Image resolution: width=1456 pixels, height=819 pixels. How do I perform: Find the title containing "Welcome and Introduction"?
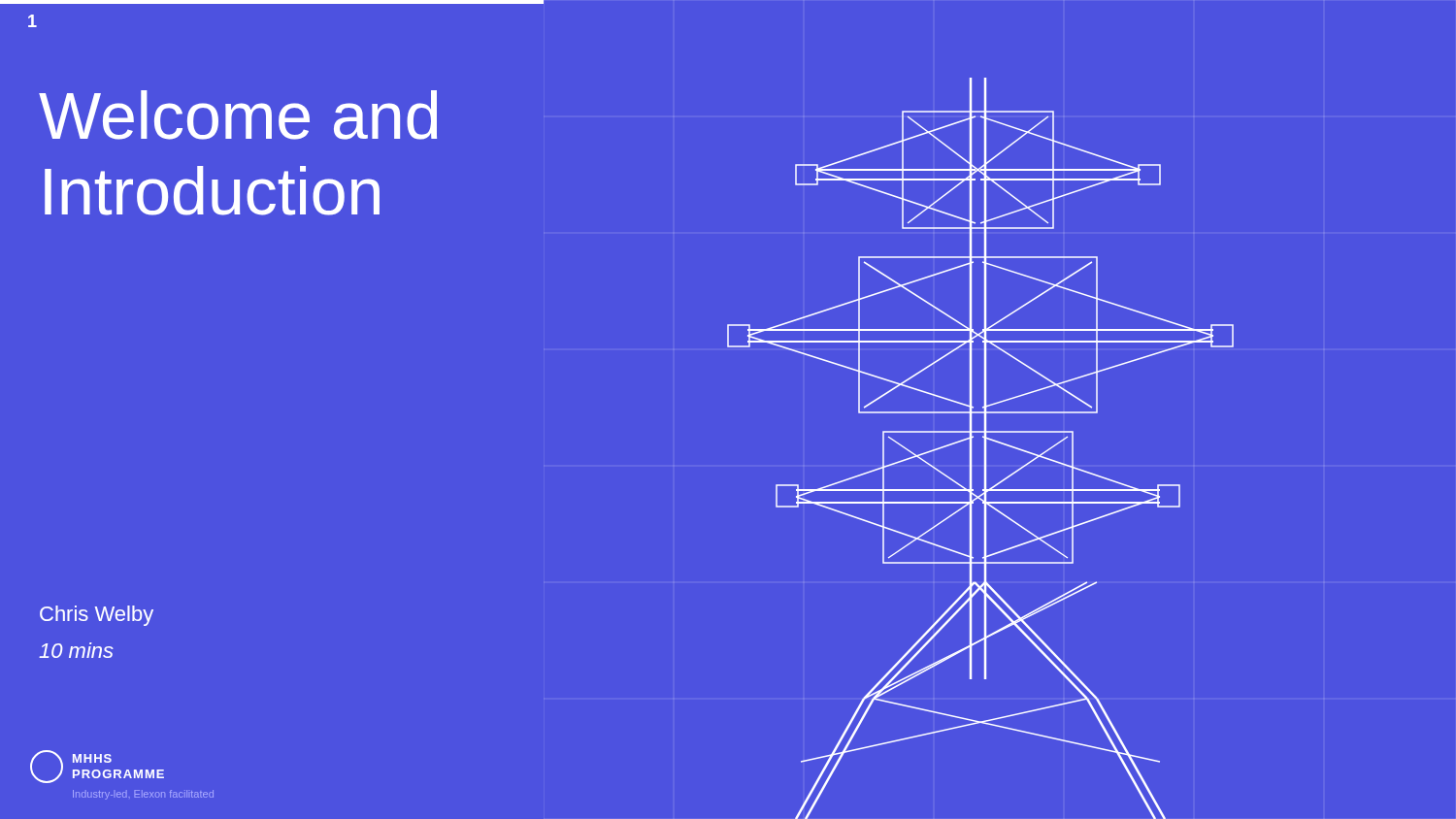coord(311,154)
